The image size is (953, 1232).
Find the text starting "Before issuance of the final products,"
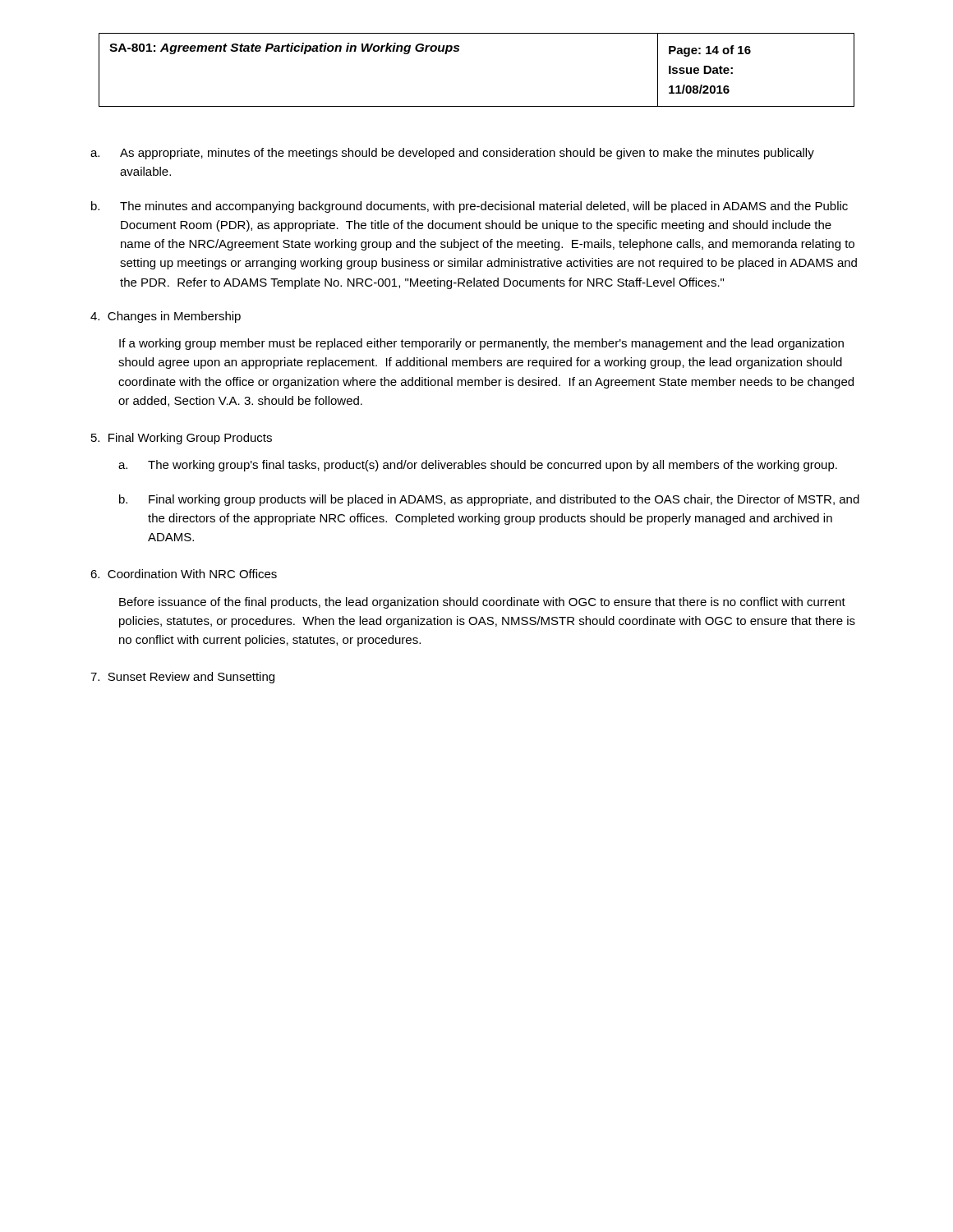tap(487, 620)
